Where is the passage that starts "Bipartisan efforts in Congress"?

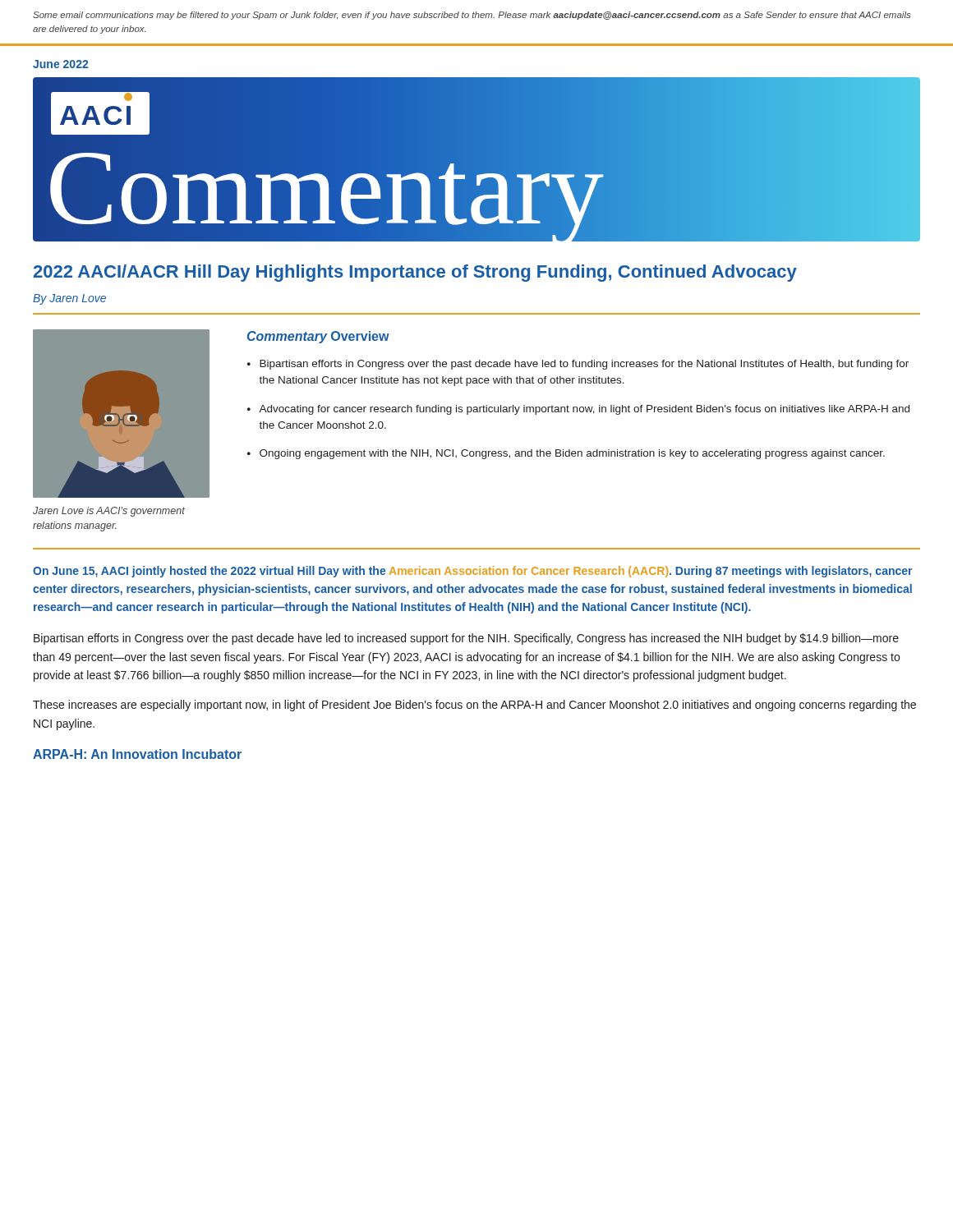tap(467, 657)
